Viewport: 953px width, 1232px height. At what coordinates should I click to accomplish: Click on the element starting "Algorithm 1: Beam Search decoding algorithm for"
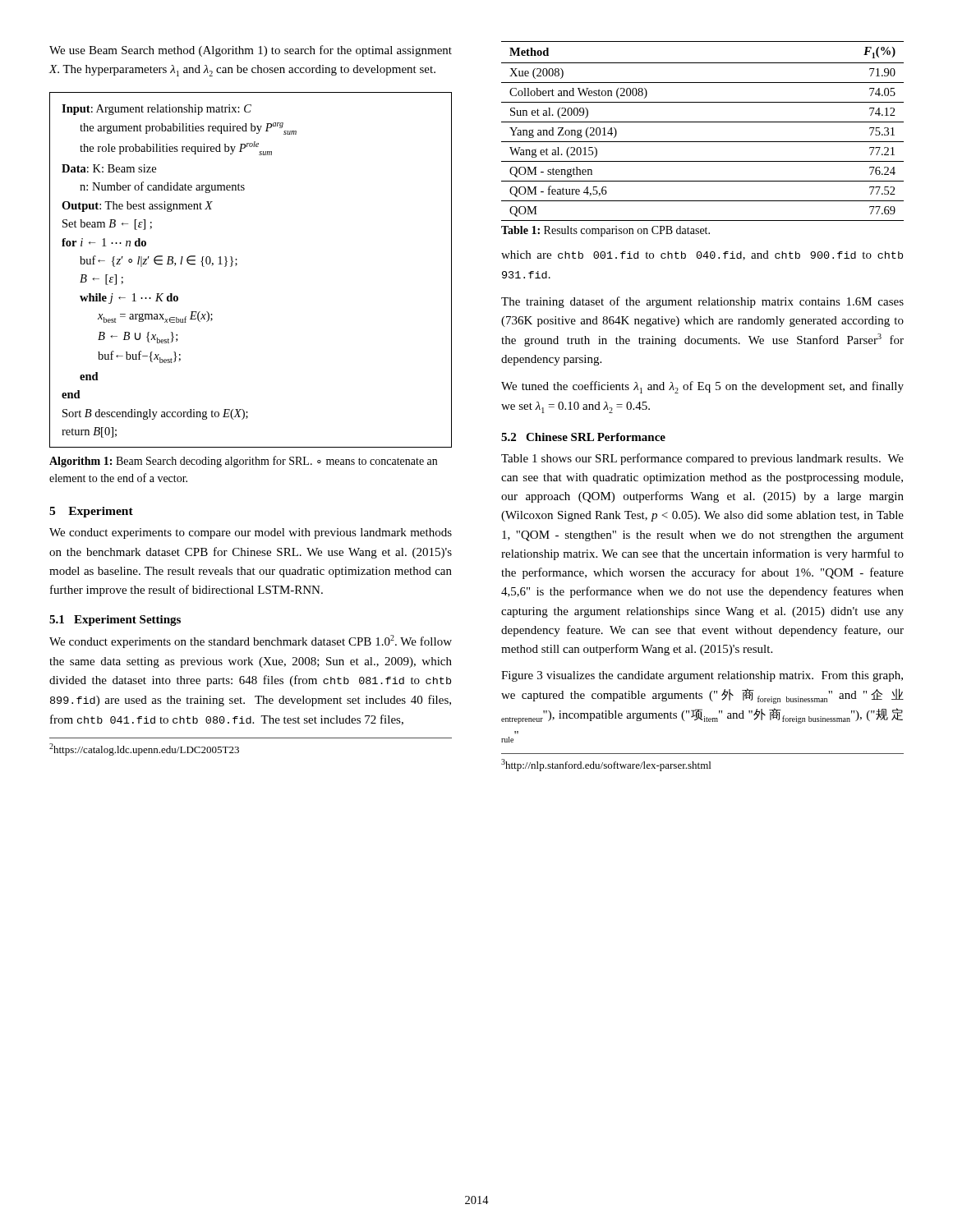(251, 470)
